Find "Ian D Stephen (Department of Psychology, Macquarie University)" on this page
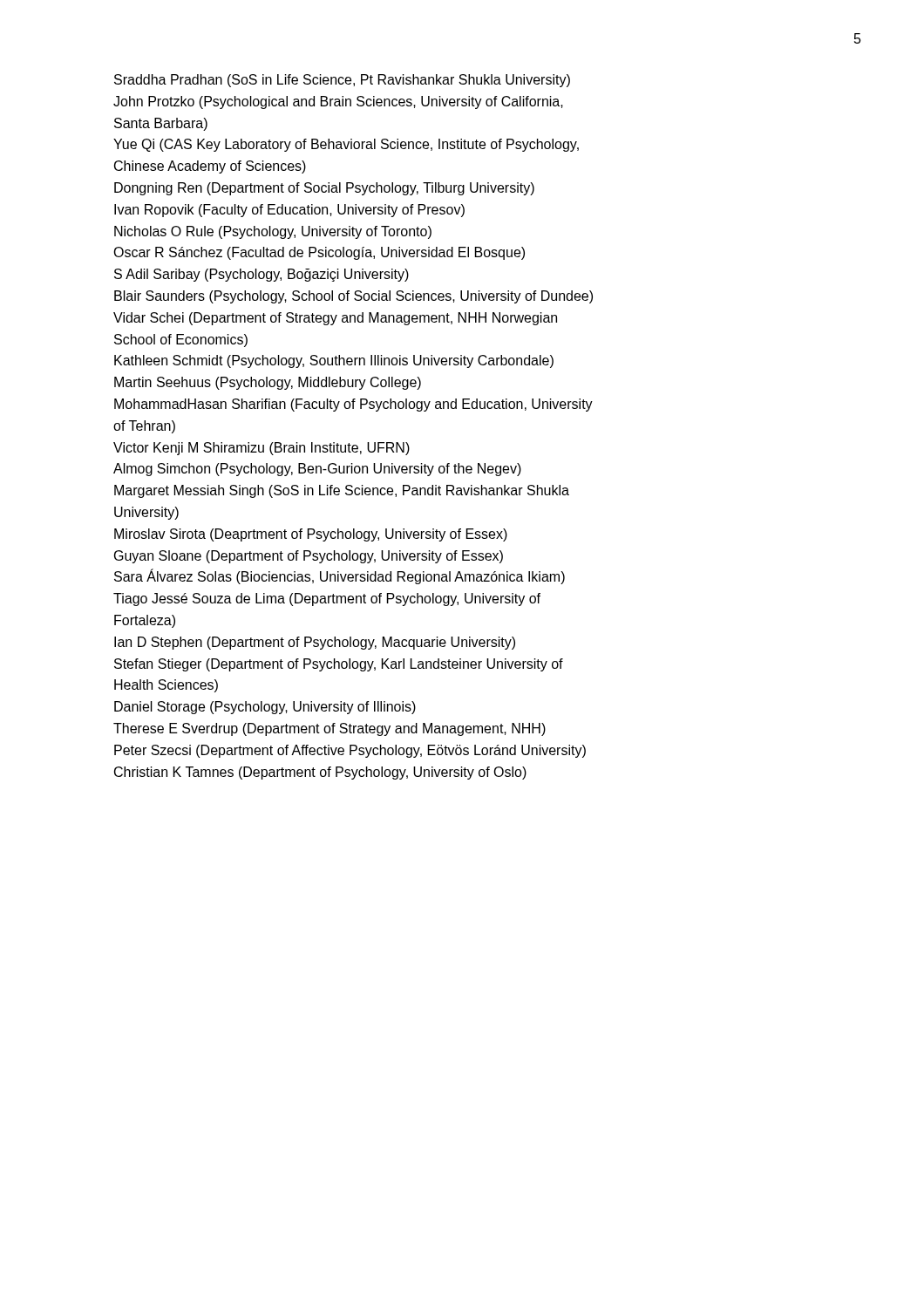The height and width of the screenshot is (1308, 924). coord(315,642)
